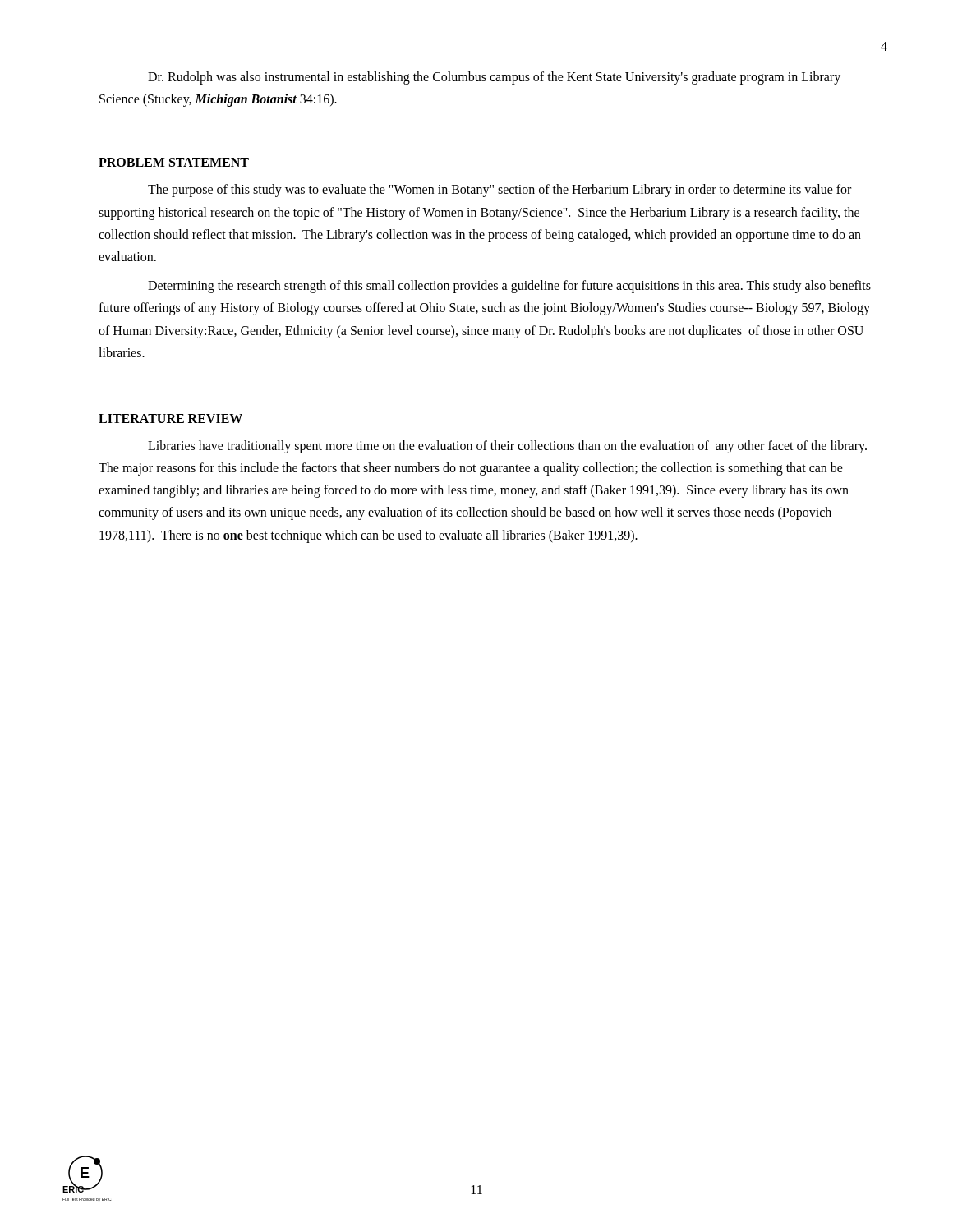Point to the element starting "PROBLEM STATEMENT"
The height and width of the screenshot is (1232, 953).
[x=174, y=163]
